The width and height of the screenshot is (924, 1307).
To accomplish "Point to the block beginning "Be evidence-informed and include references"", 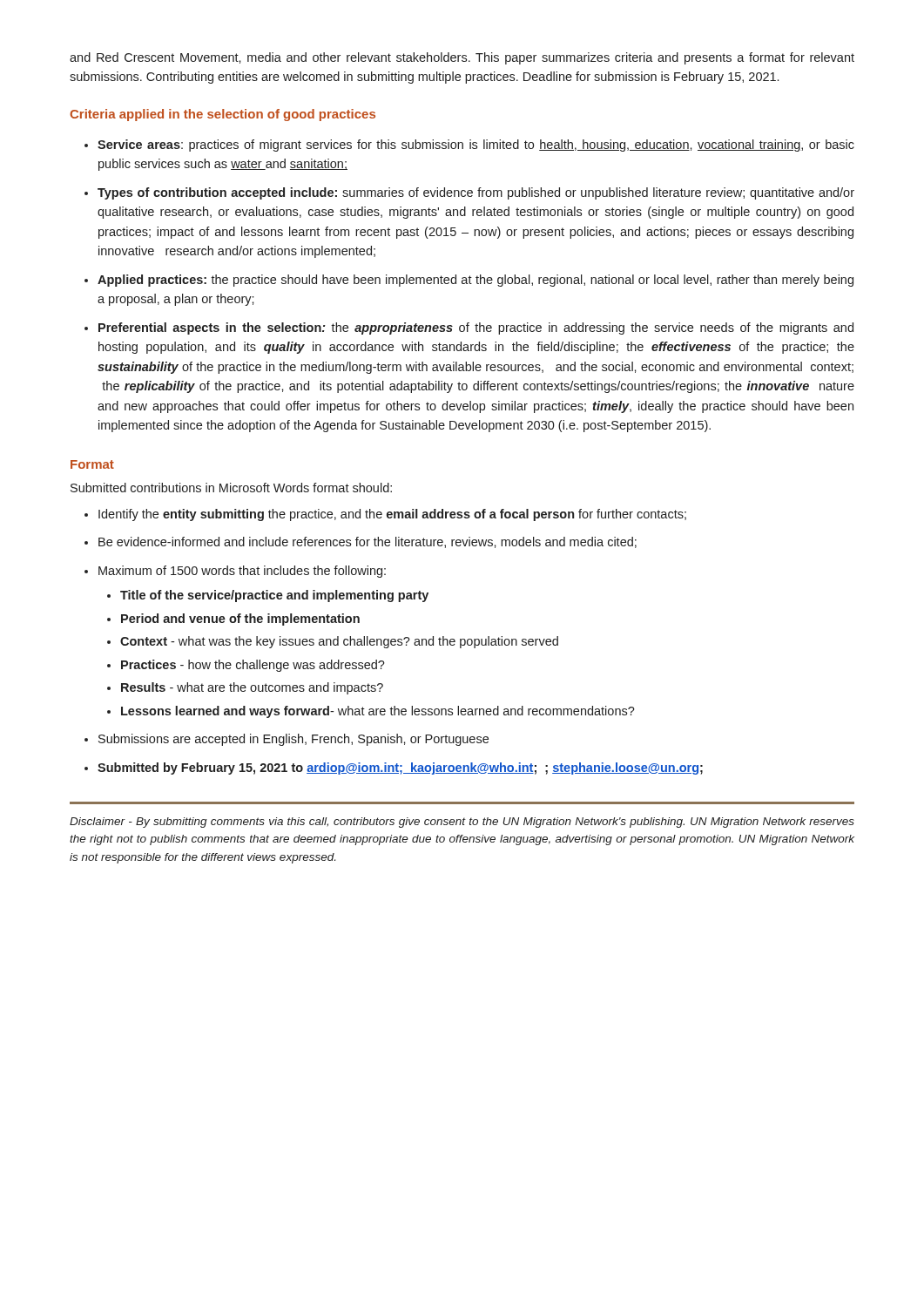I will tap(367, 542).
